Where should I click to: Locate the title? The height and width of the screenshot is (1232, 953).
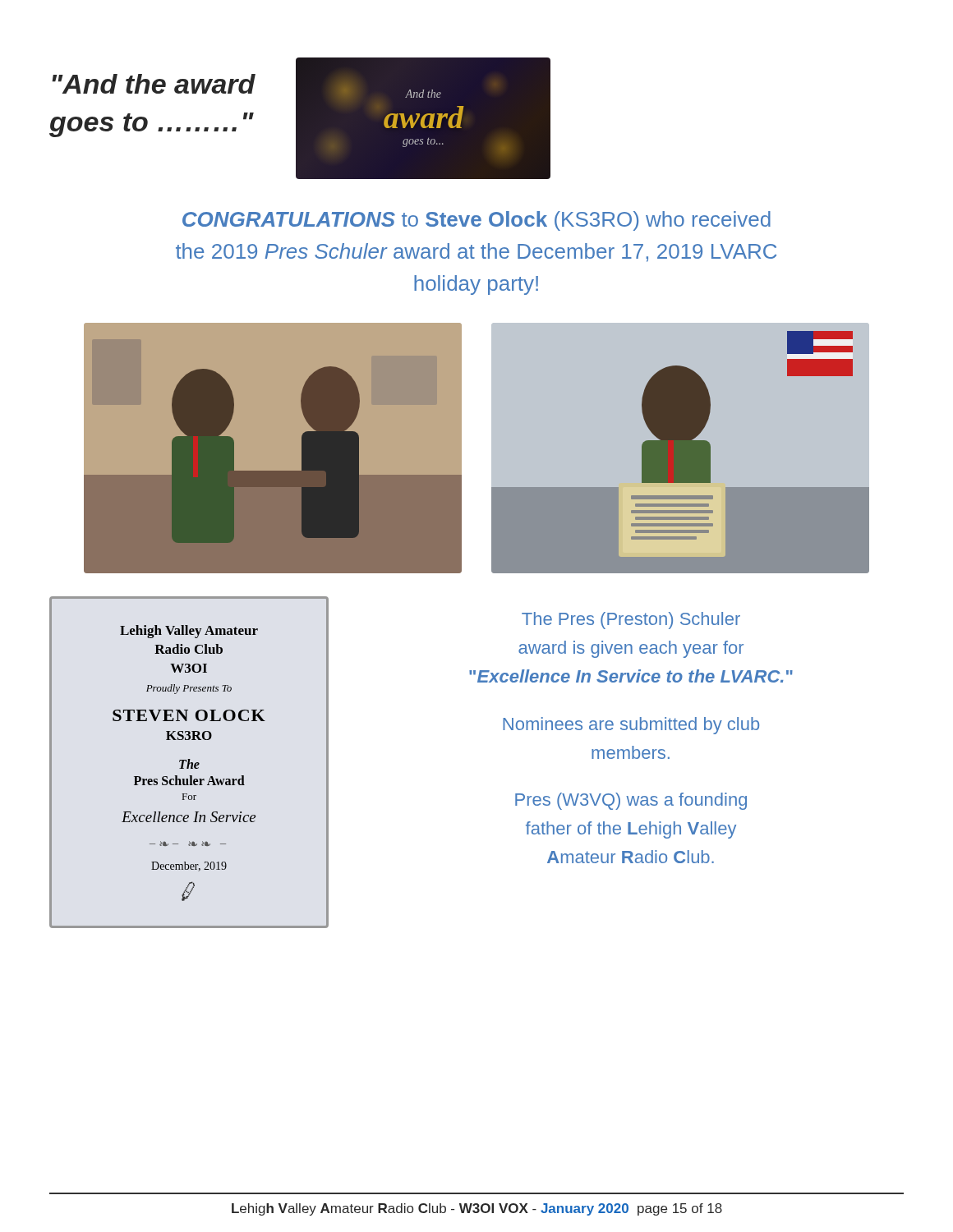152,103
